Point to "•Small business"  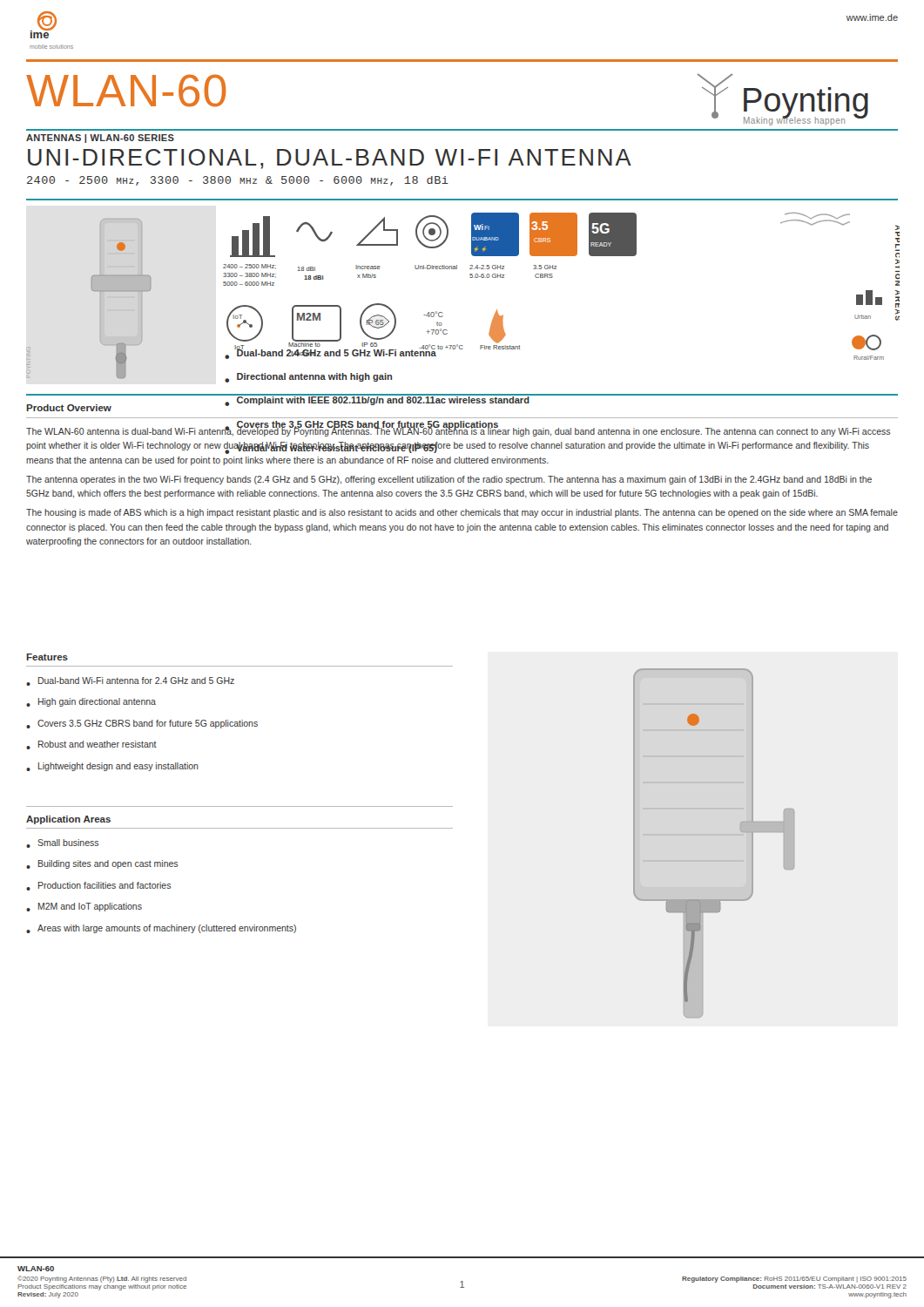click(63, 846)
